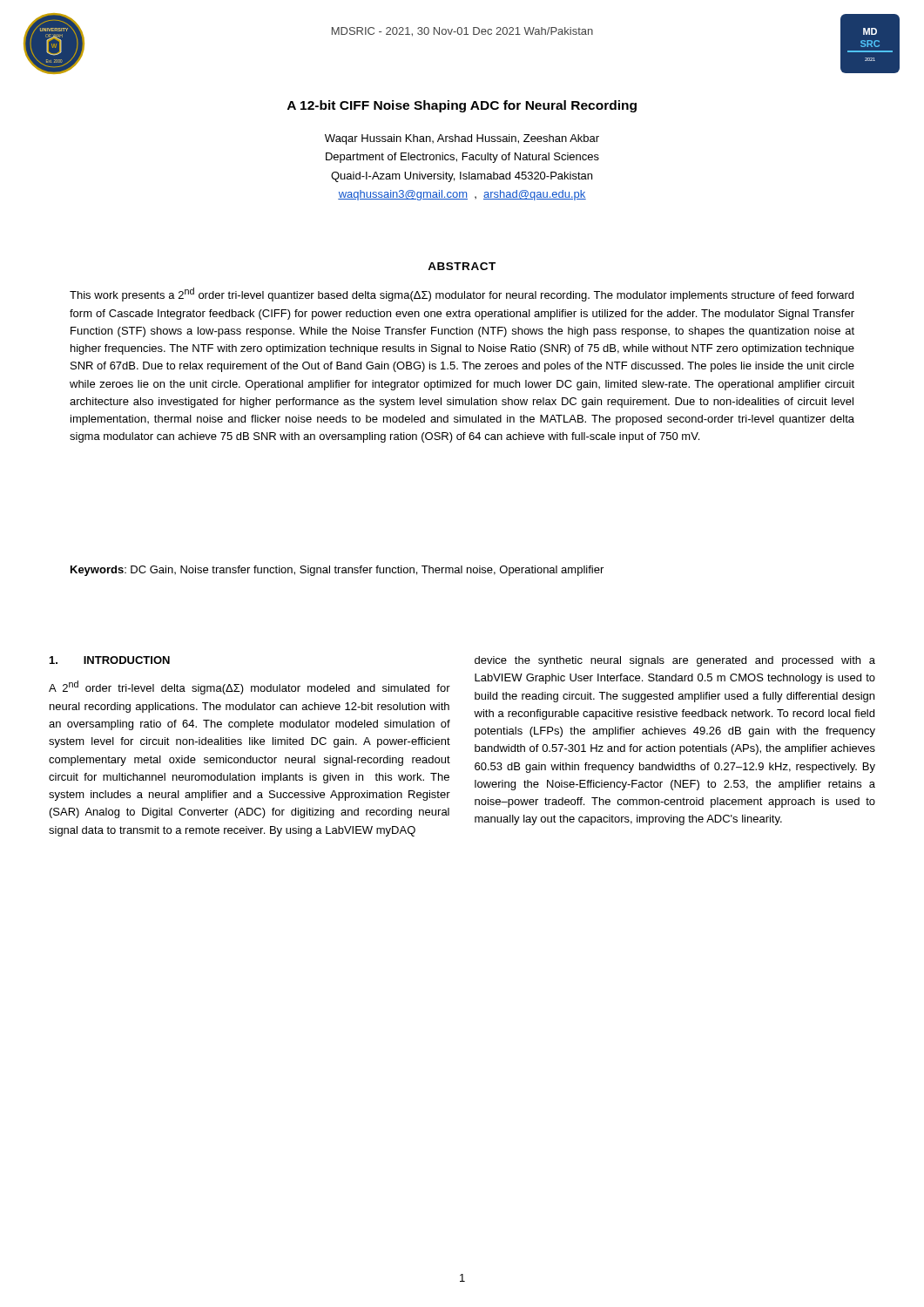Locate the text block with the text "Keywords: DC Gain,"
This screenshot has height=1307, width=924.
[337, 569]
